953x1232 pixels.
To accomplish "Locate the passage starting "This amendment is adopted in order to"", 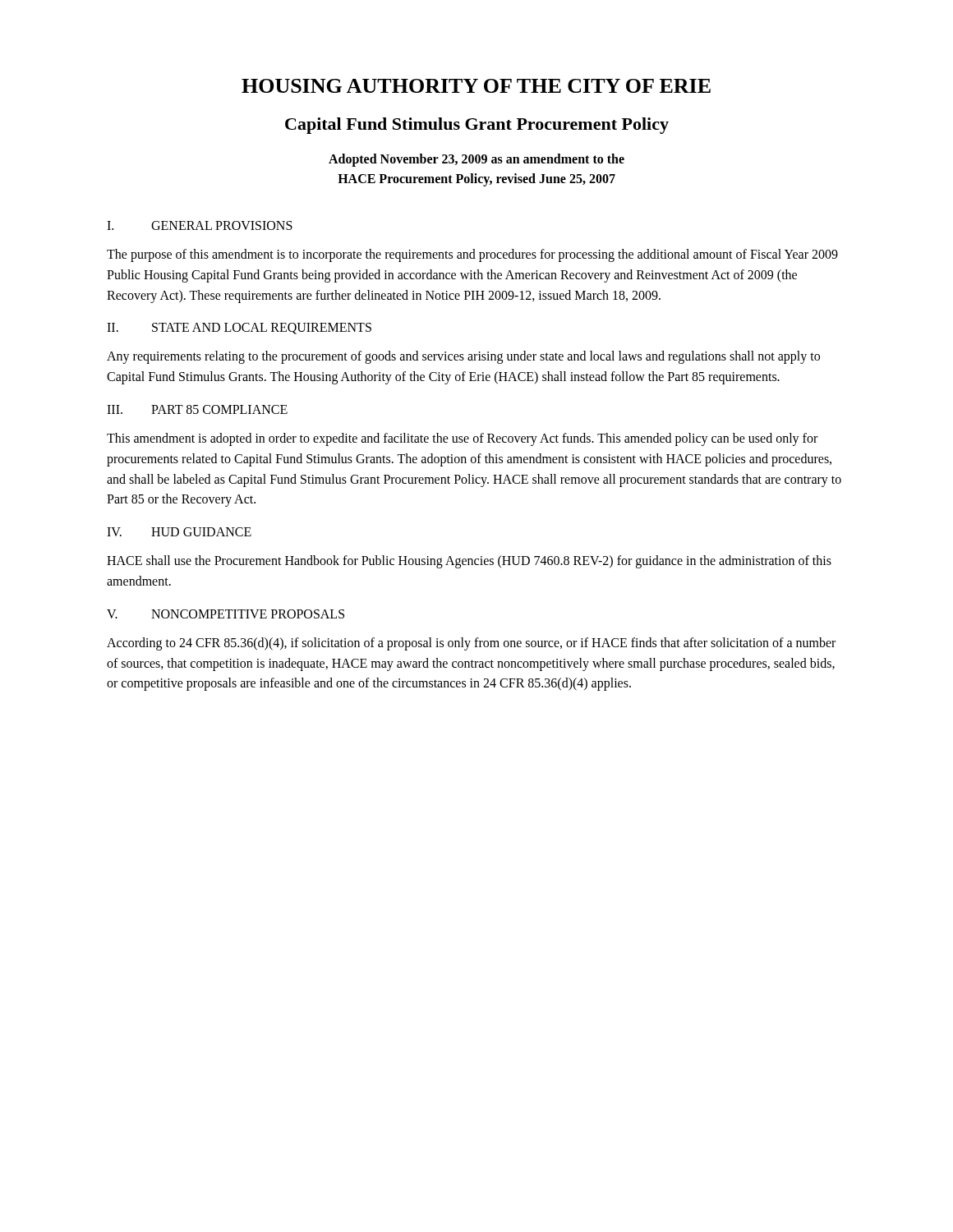I will 474,469.
